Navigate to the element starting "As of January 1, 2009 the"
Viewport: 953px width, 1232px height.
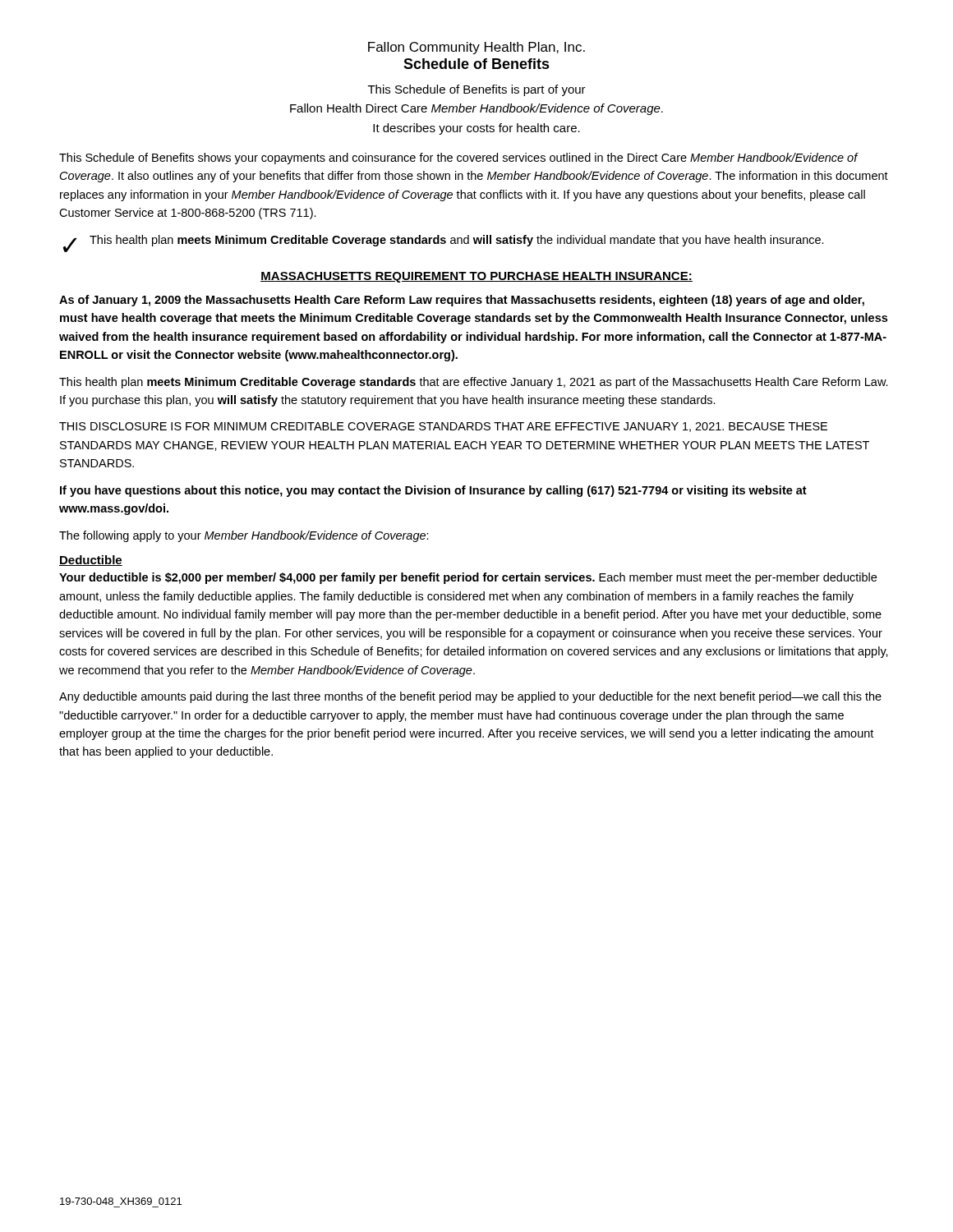click(x=474, y=327)
